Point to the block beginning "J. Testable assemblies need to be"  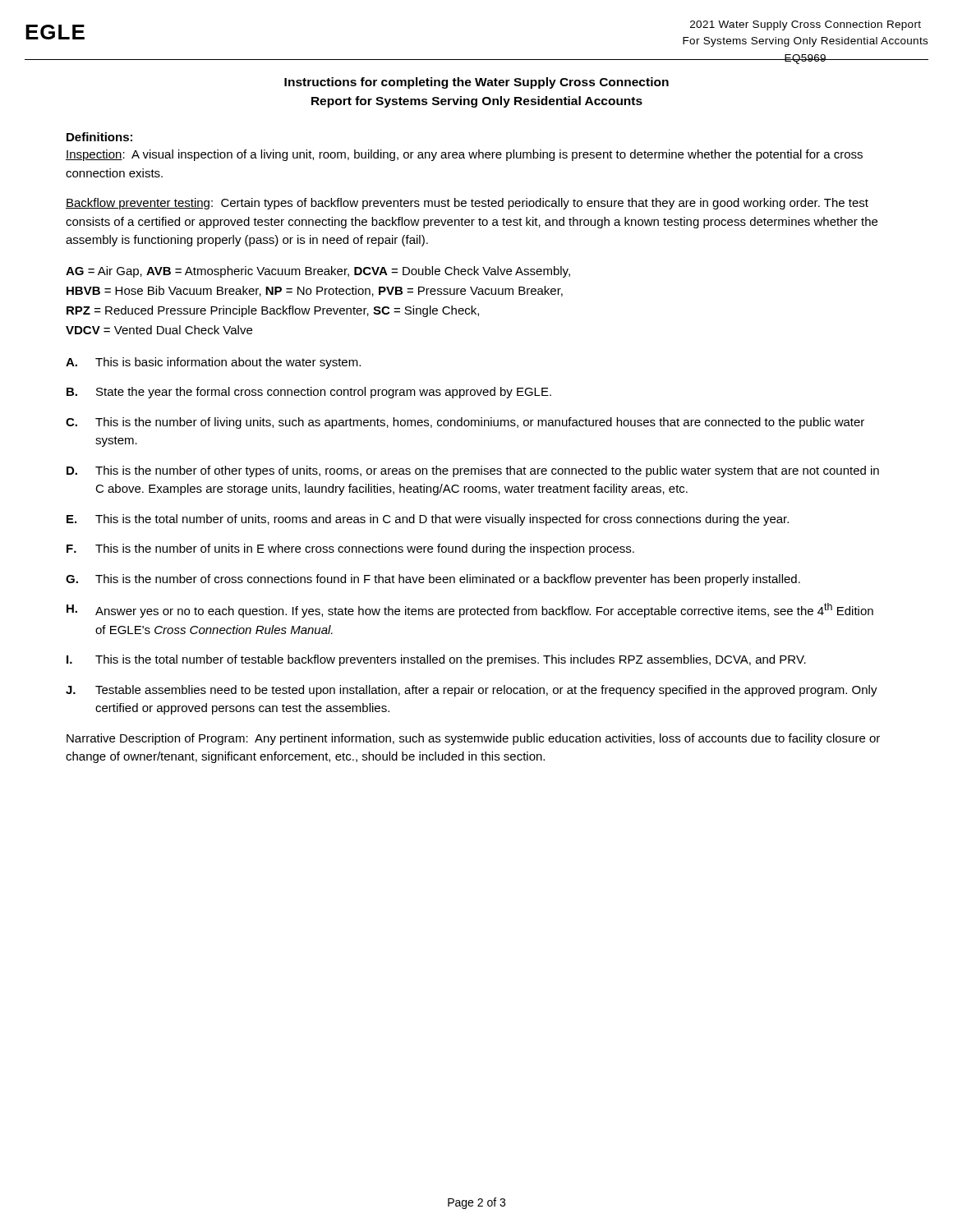click(x=476, y=699)
